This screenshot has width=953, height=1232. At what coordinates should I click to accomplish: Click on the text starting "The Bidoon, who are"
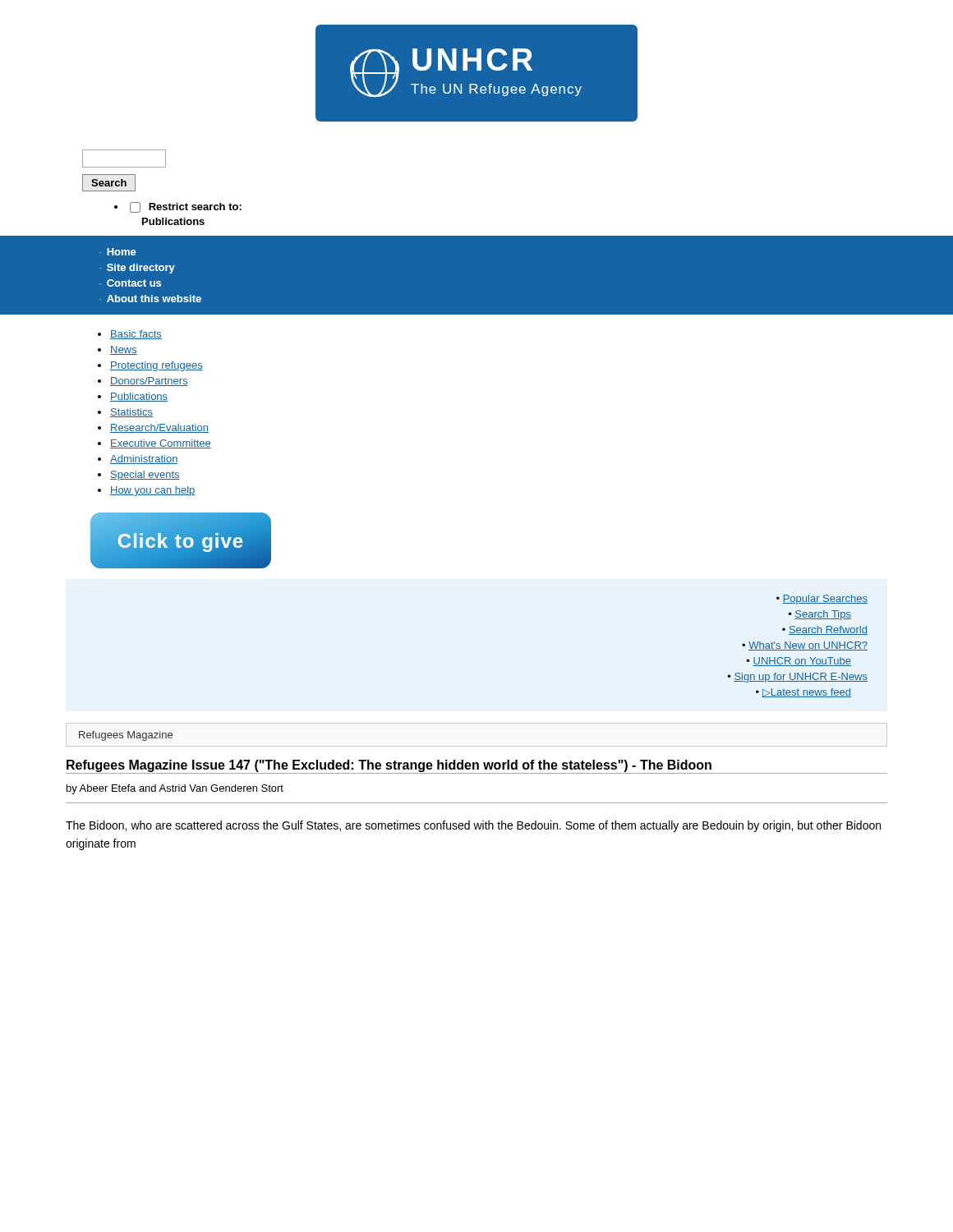pos(474,835)
